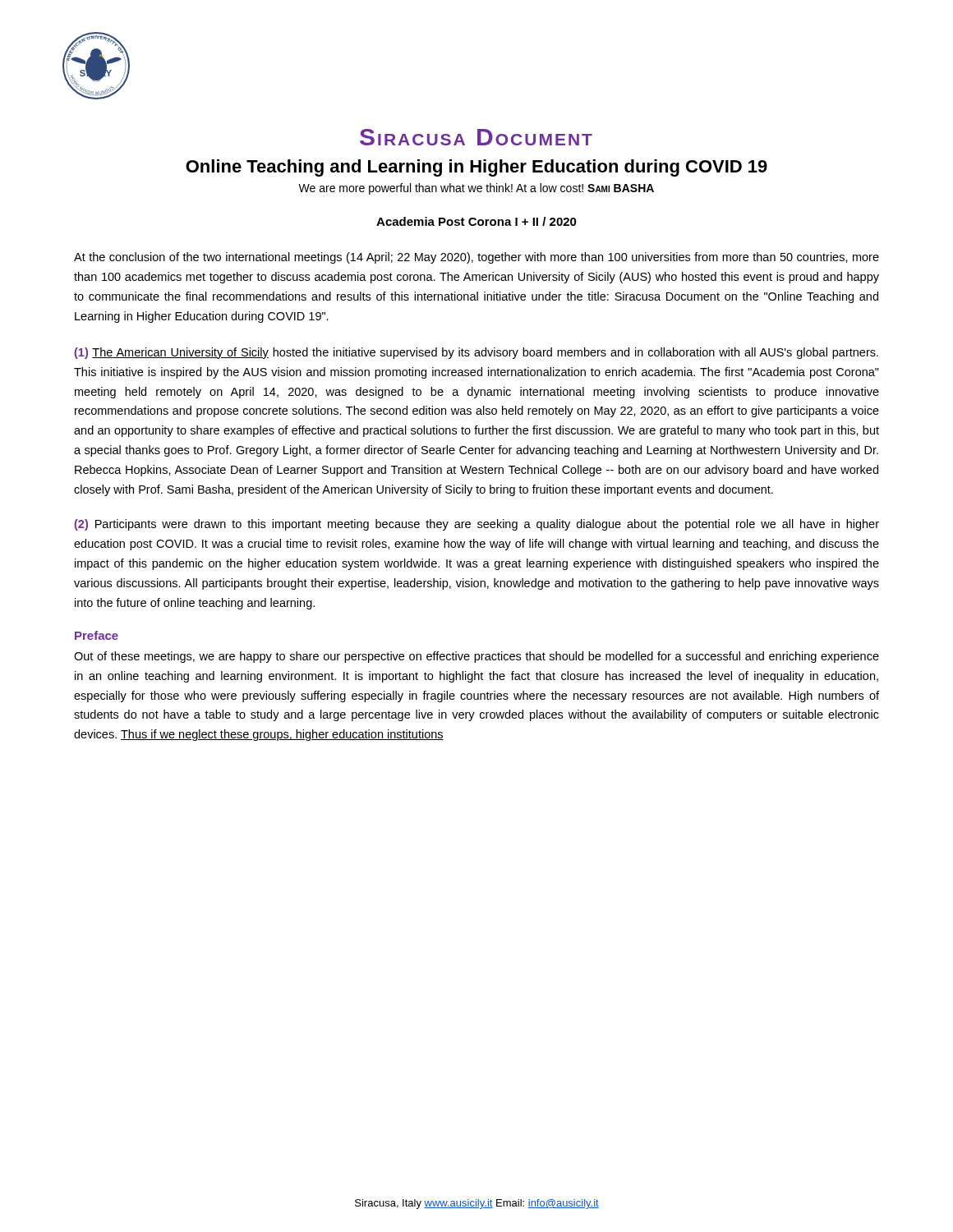Point to the block beginning "(2) Participants were drawn to"

point(476,563)
